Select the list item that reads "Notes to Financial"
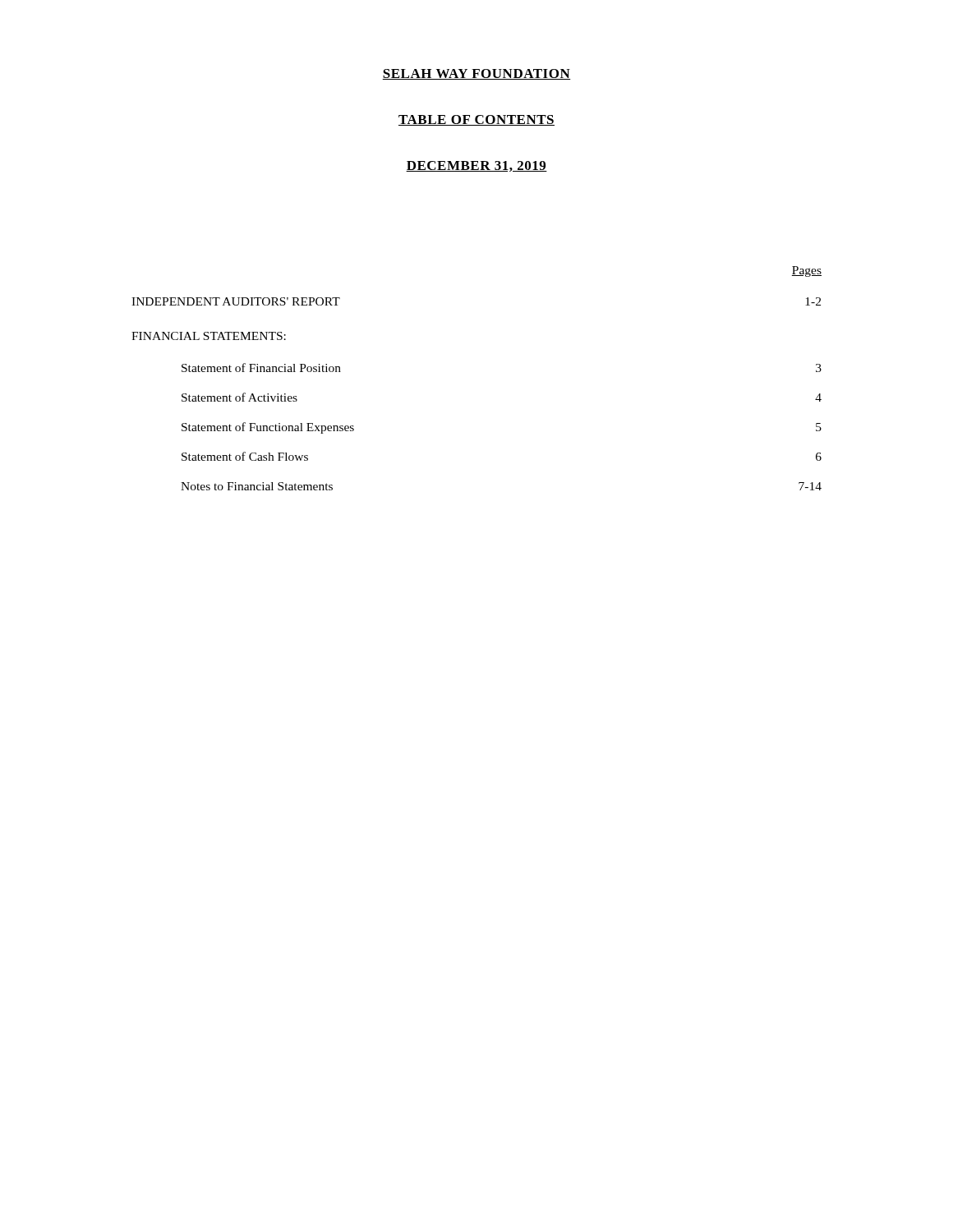The width and height of the screenshot is (953, 1232). click(258, 485)
